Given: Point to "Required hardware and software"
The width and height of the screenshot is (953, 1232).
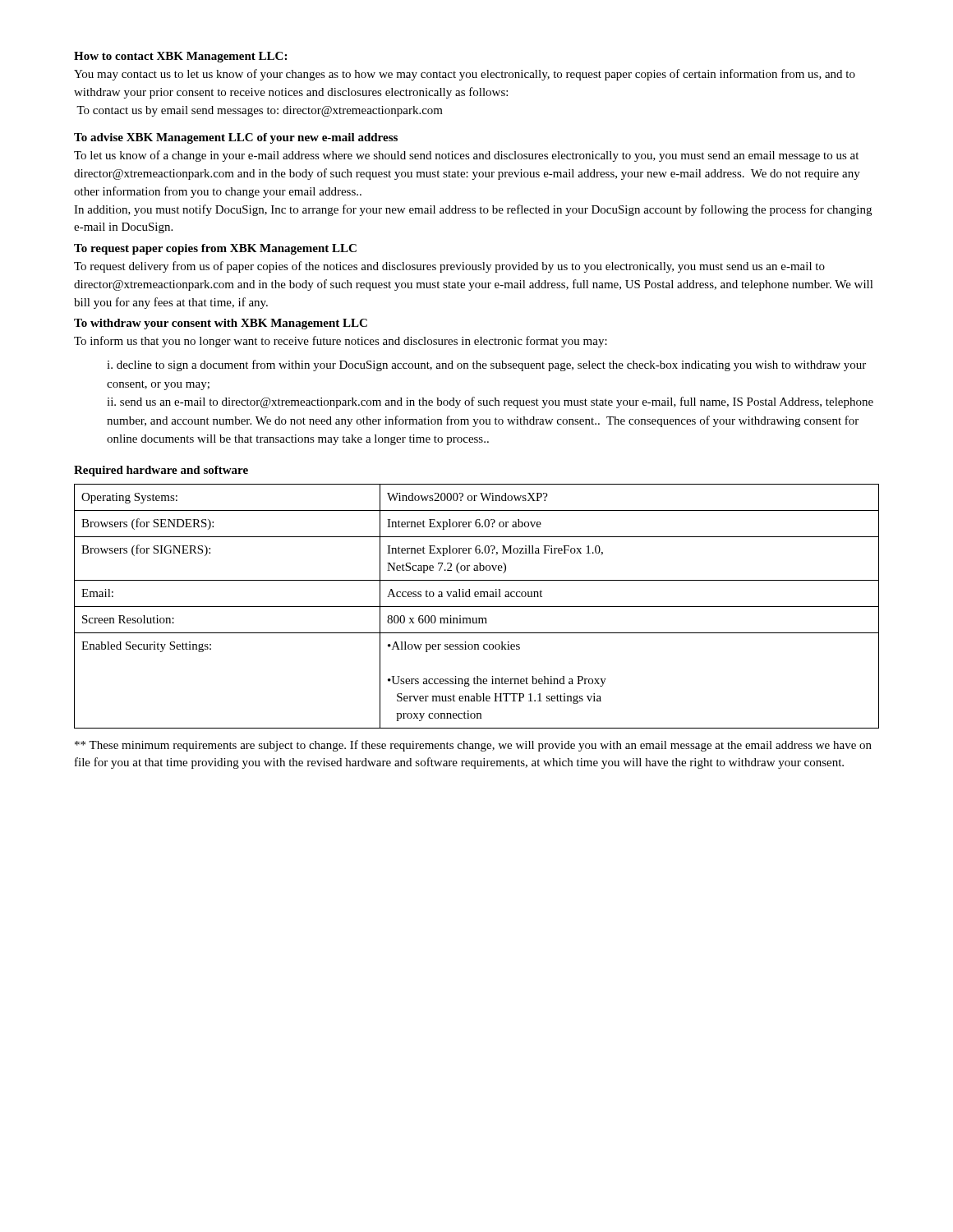Looking at the screenshot, I should tap(161, 469).
